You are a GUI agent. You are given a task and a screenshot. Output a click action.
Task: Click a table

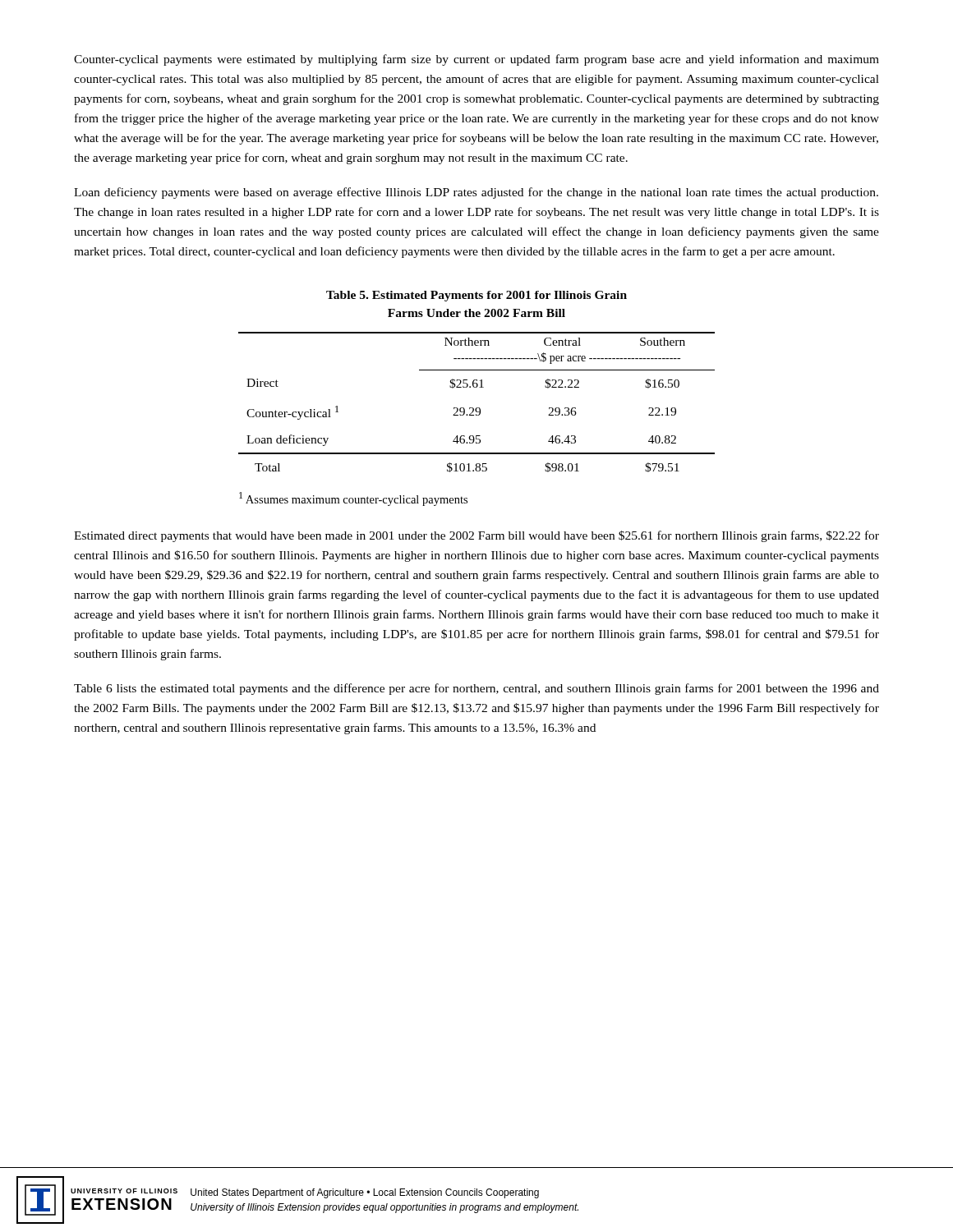pos(476,406)
